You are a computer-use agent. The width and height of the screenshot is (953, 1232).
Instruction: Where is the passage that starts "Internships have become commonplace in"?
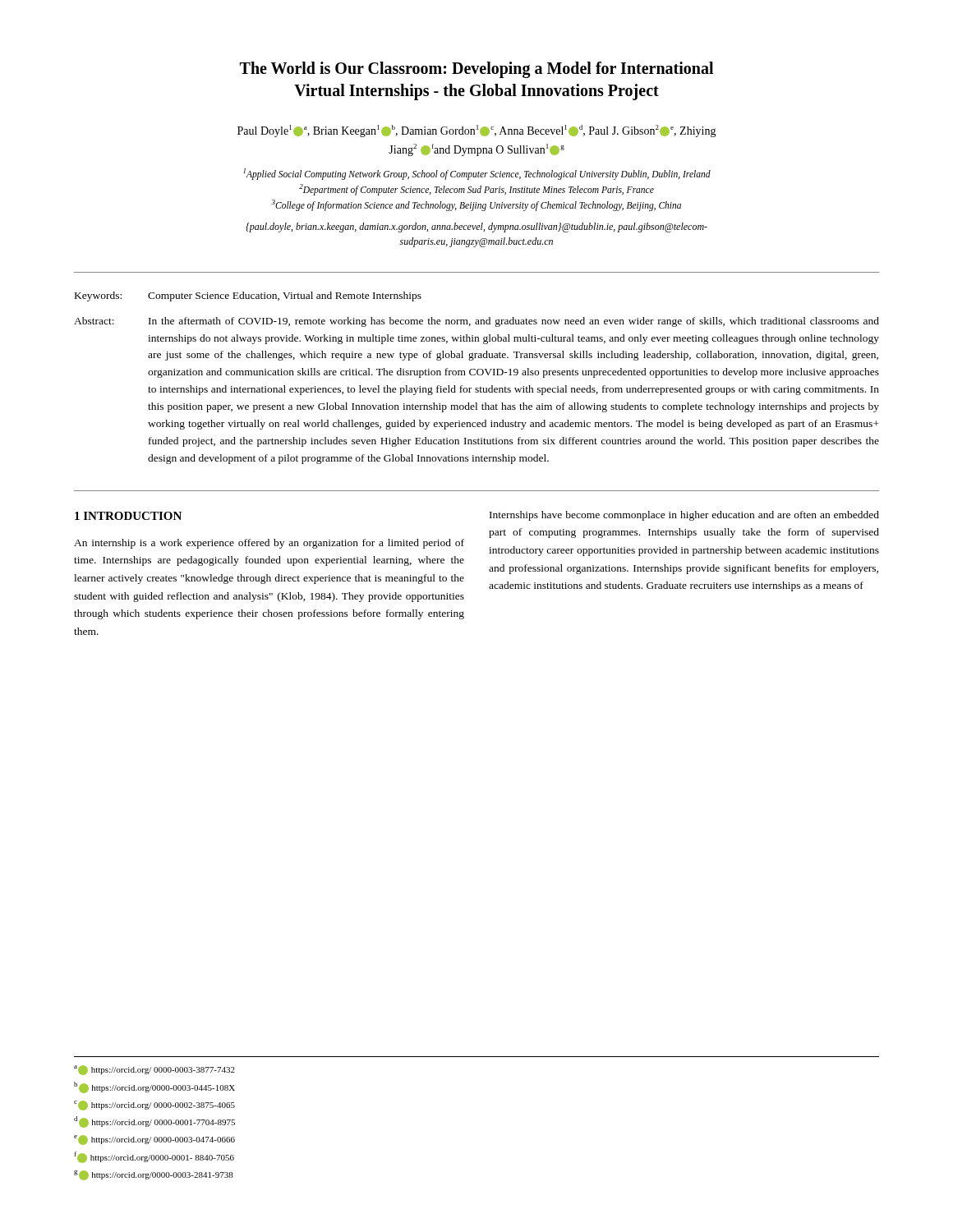(684, 550)
